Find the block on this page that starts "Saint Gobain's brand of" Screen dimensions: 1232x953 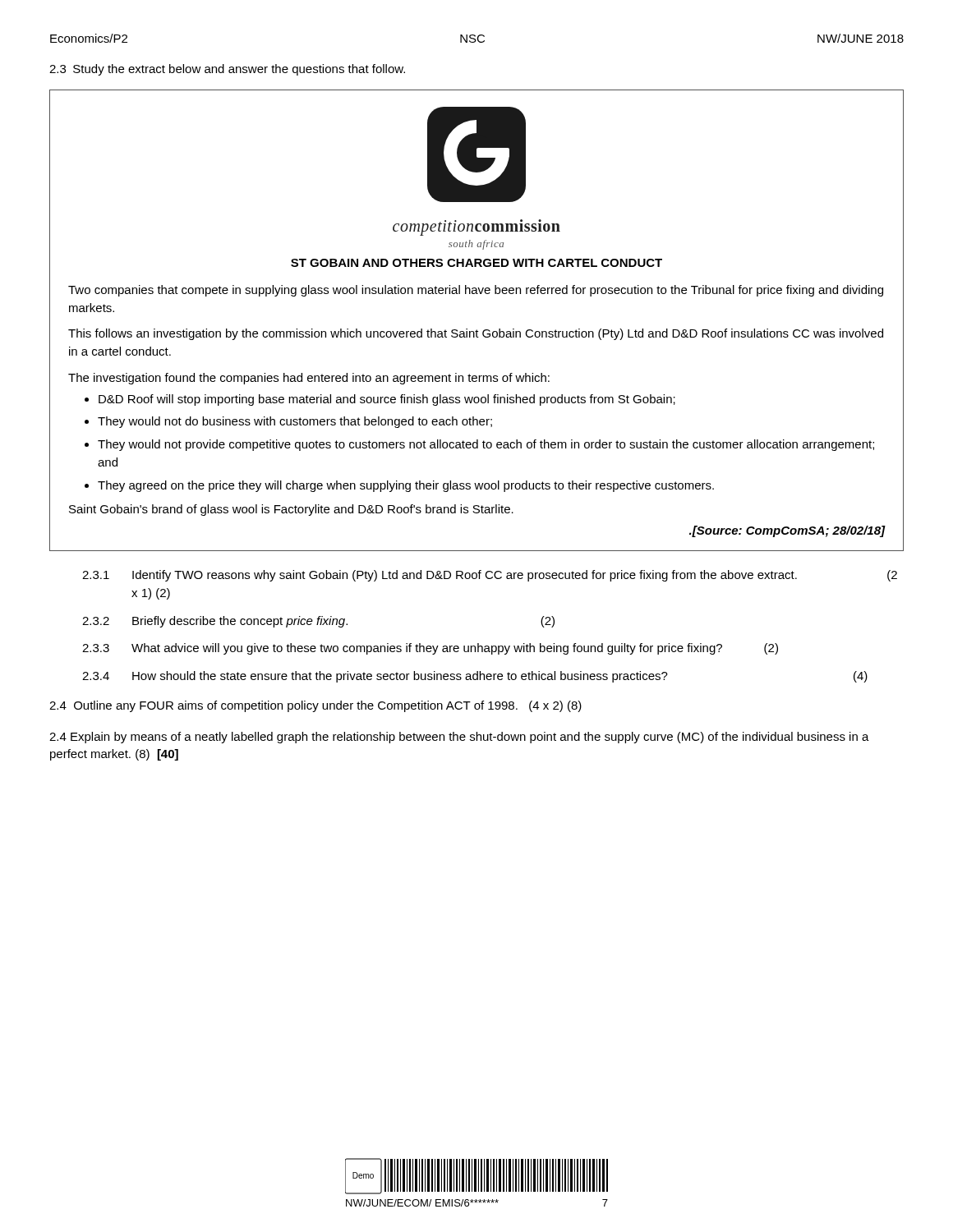291,509
